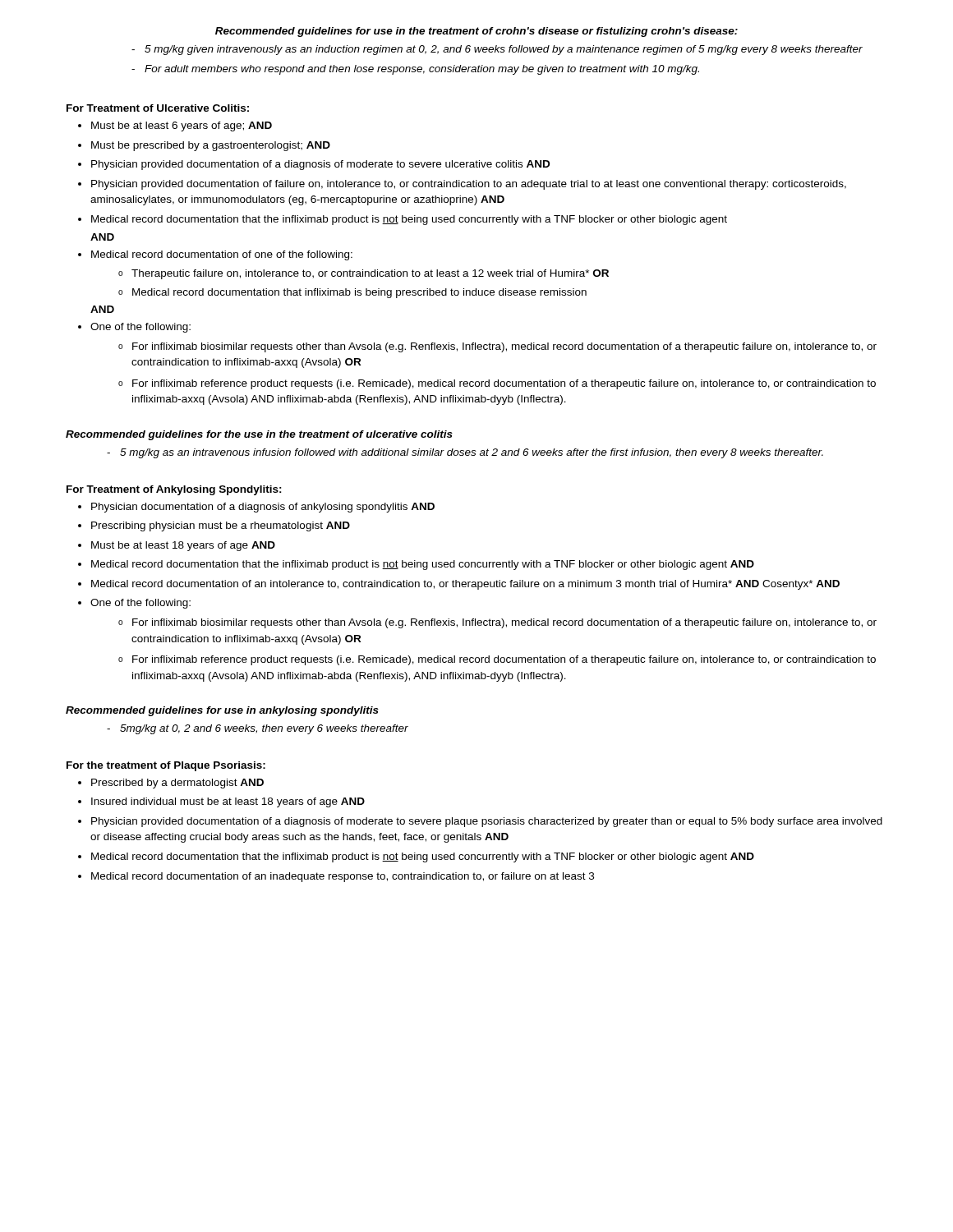
Task: Click on the block starting "Medical record documentation of an intolerance"
Action: click(x=489, y=584)
